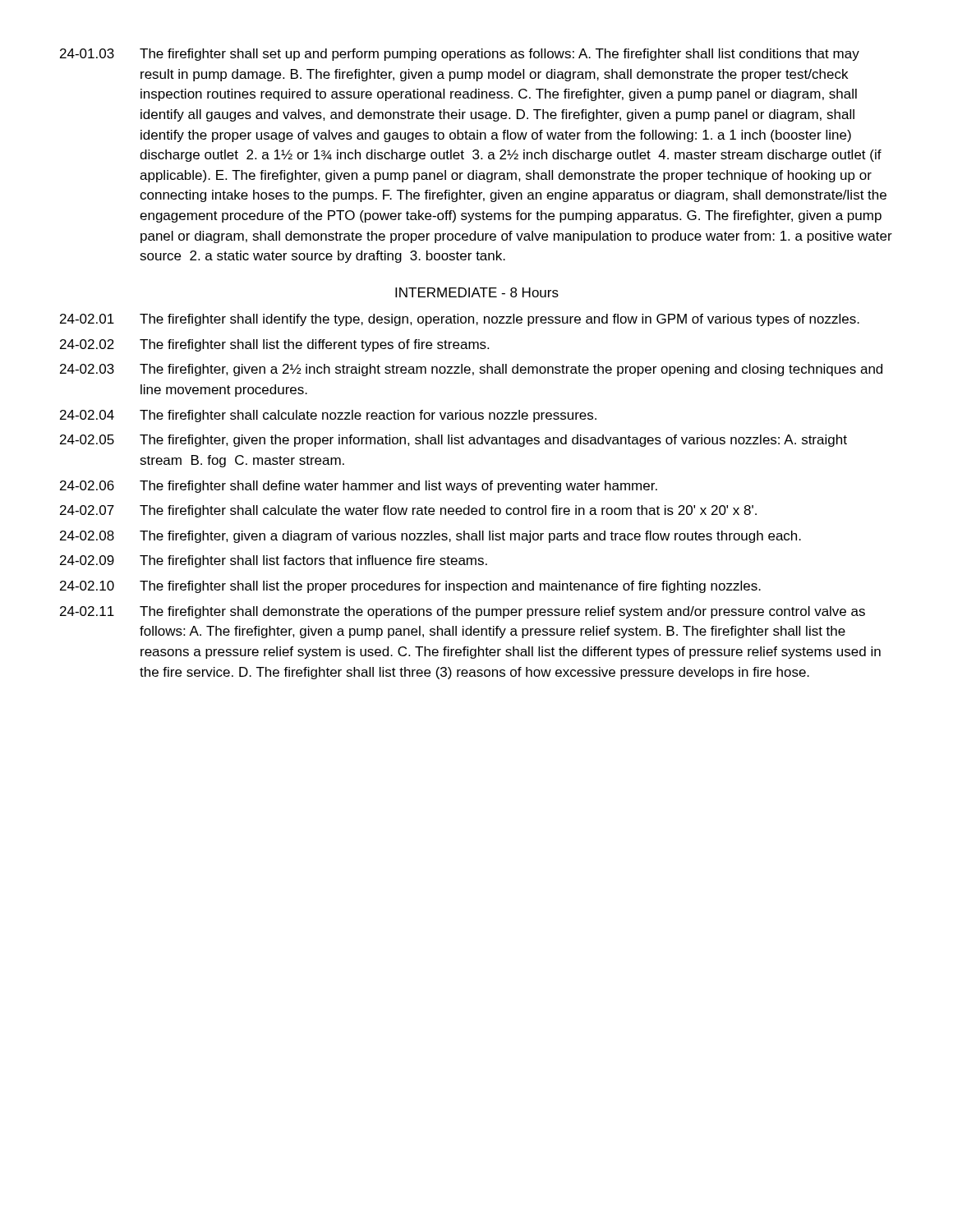Screen dimensions: 1232x953
Task: Click on the list item containing "24-02.07 The firefighter shall"
Action: pos(476,511)
